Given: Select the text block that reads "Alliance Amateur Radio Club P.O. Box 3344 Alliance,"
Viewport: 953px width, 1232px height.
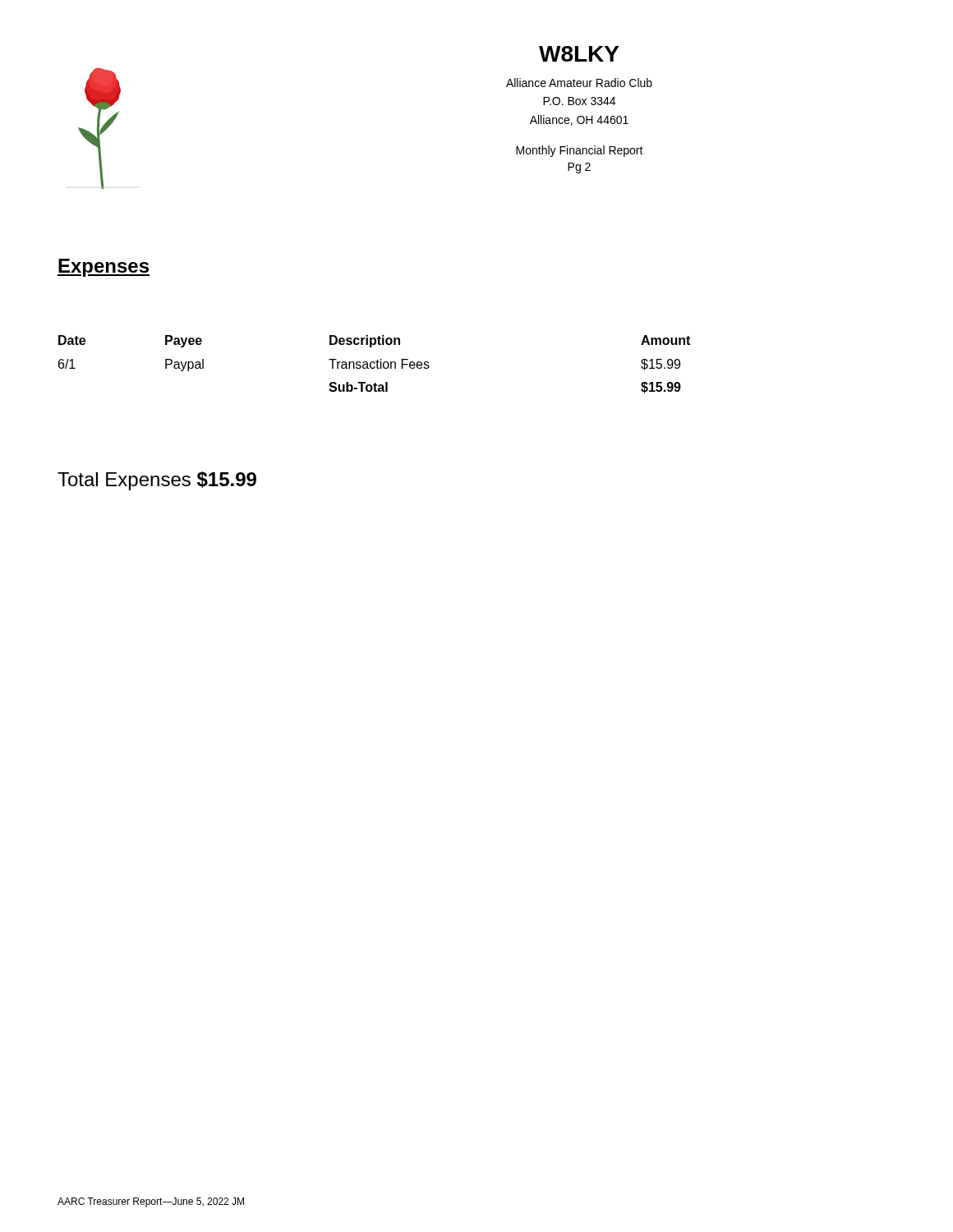Looking at the screenshot, I should click(x=579, y=101).
